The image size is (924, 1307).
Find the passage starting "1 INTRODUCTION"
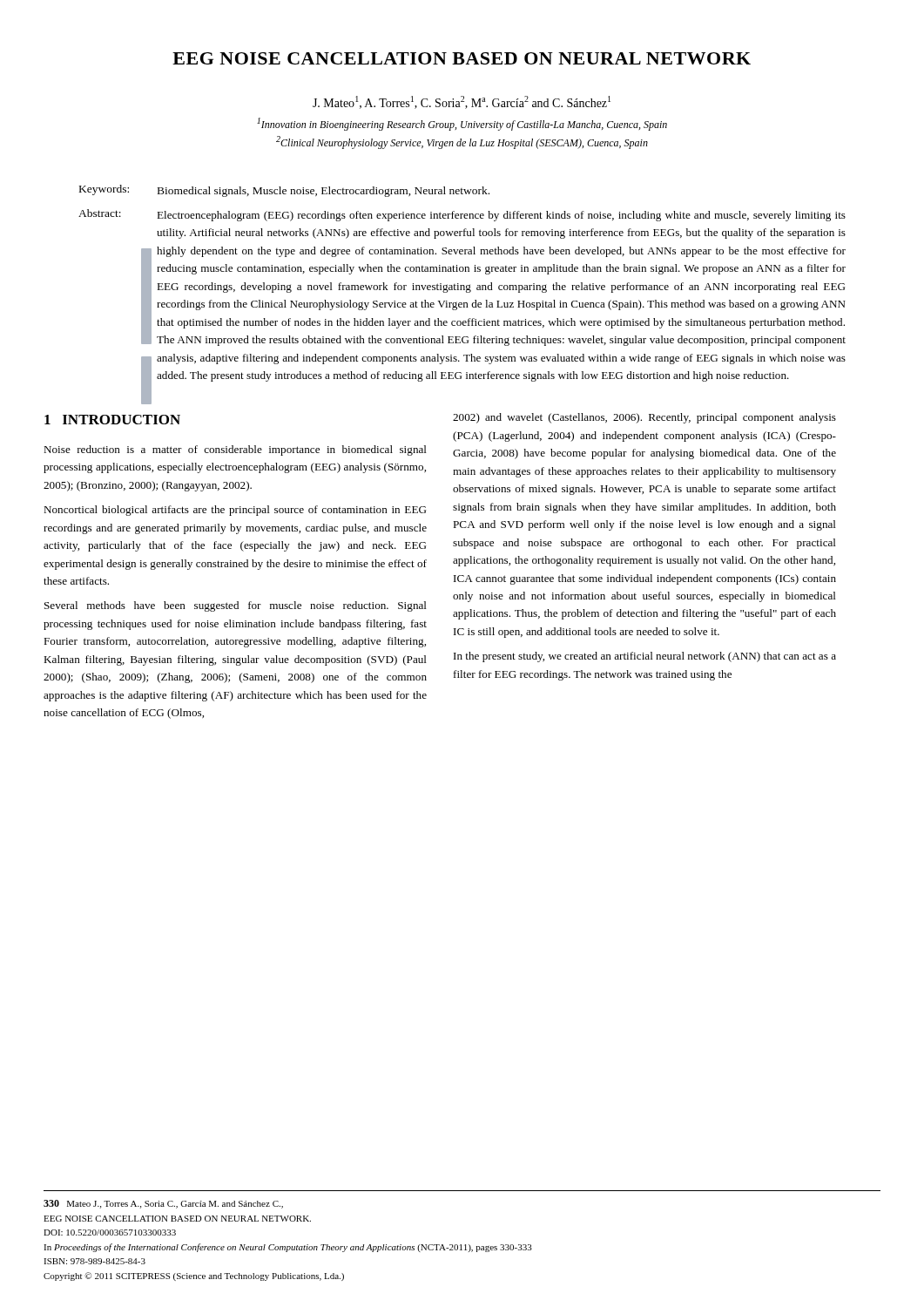click(x=112, y=420)
